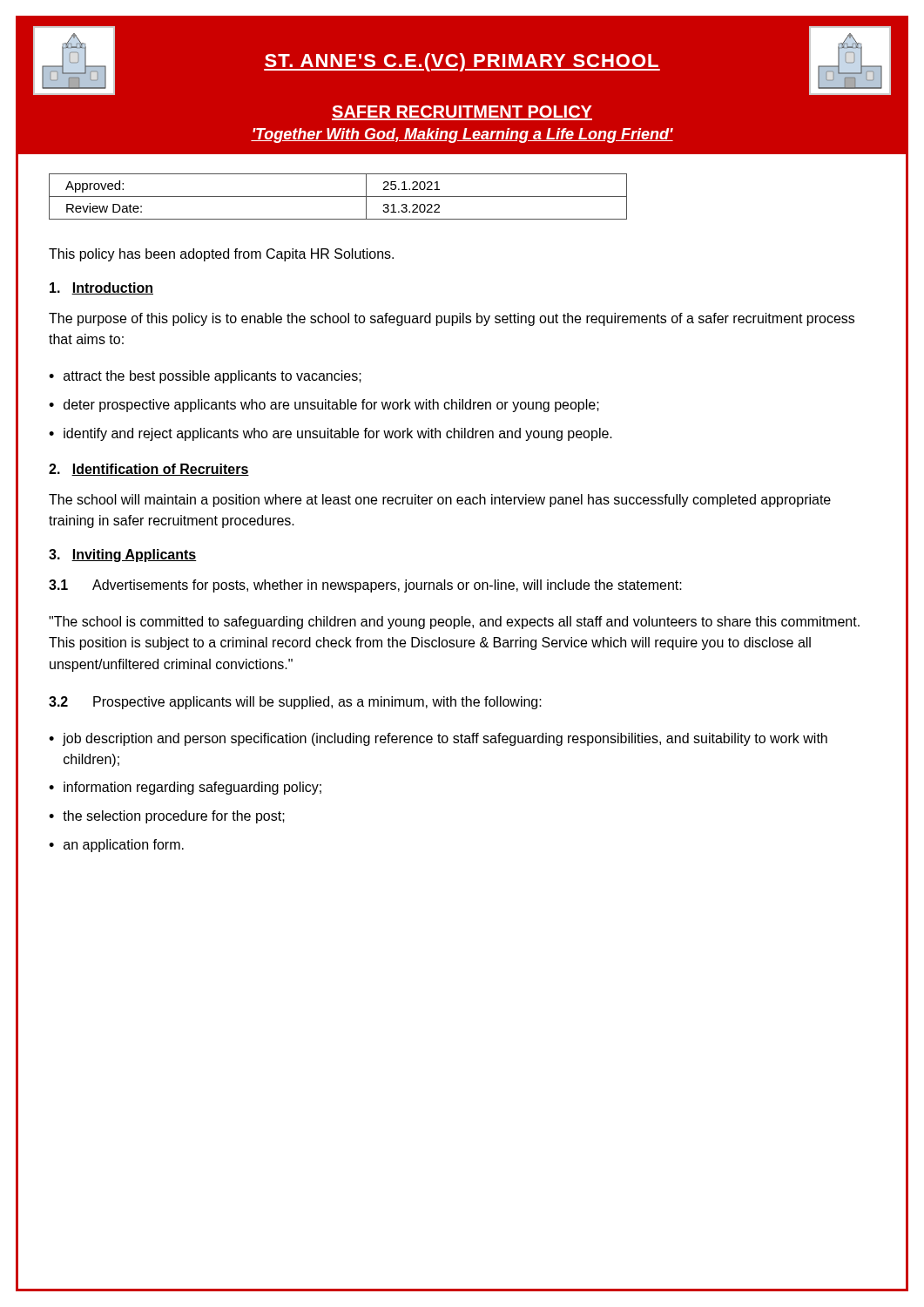Find the block starting "1. Introduction"

(x=101, y=288)
